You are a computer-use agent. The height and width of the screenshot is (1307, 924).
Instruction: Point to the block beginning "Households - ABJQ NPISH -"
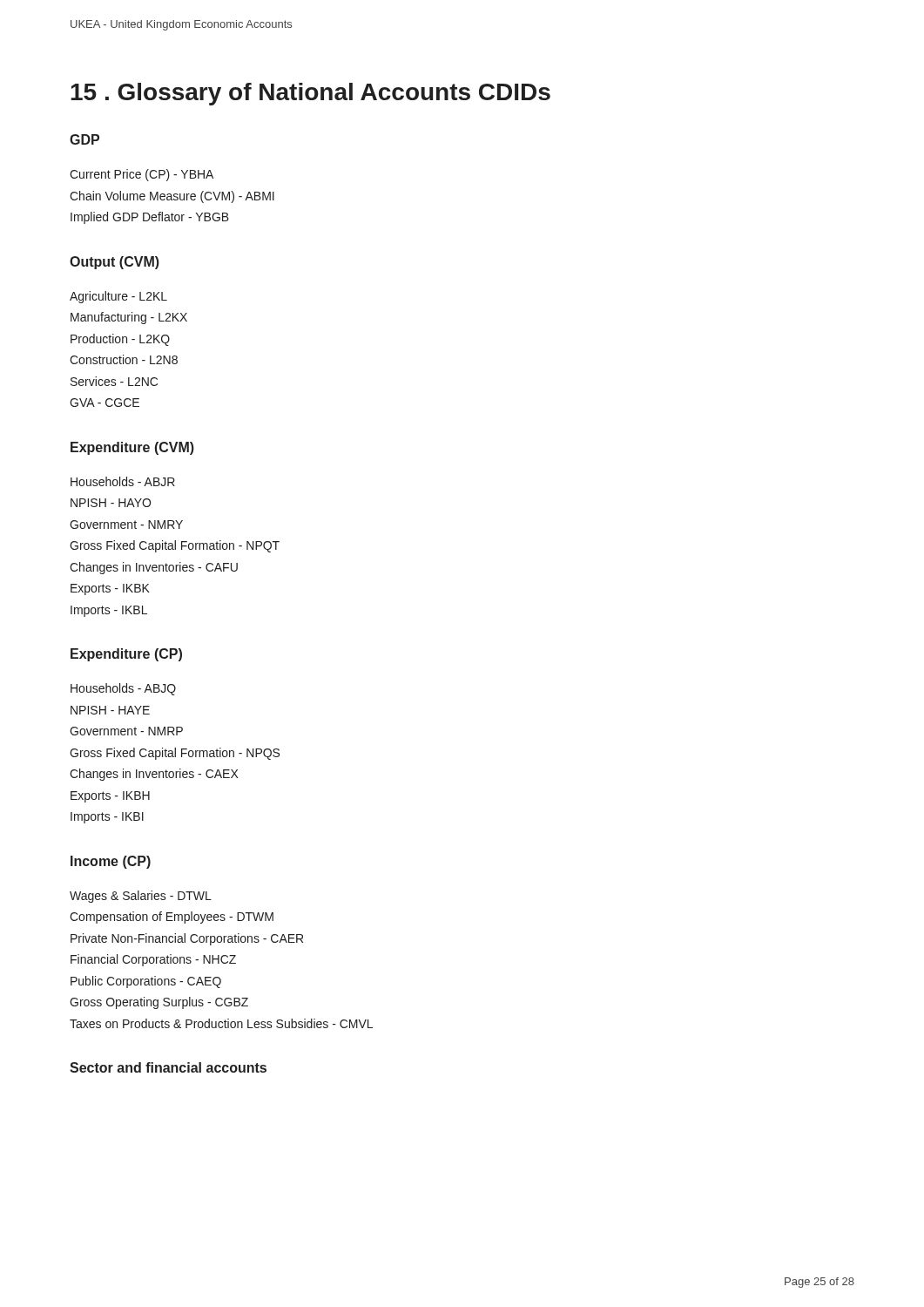click(123, 689)
